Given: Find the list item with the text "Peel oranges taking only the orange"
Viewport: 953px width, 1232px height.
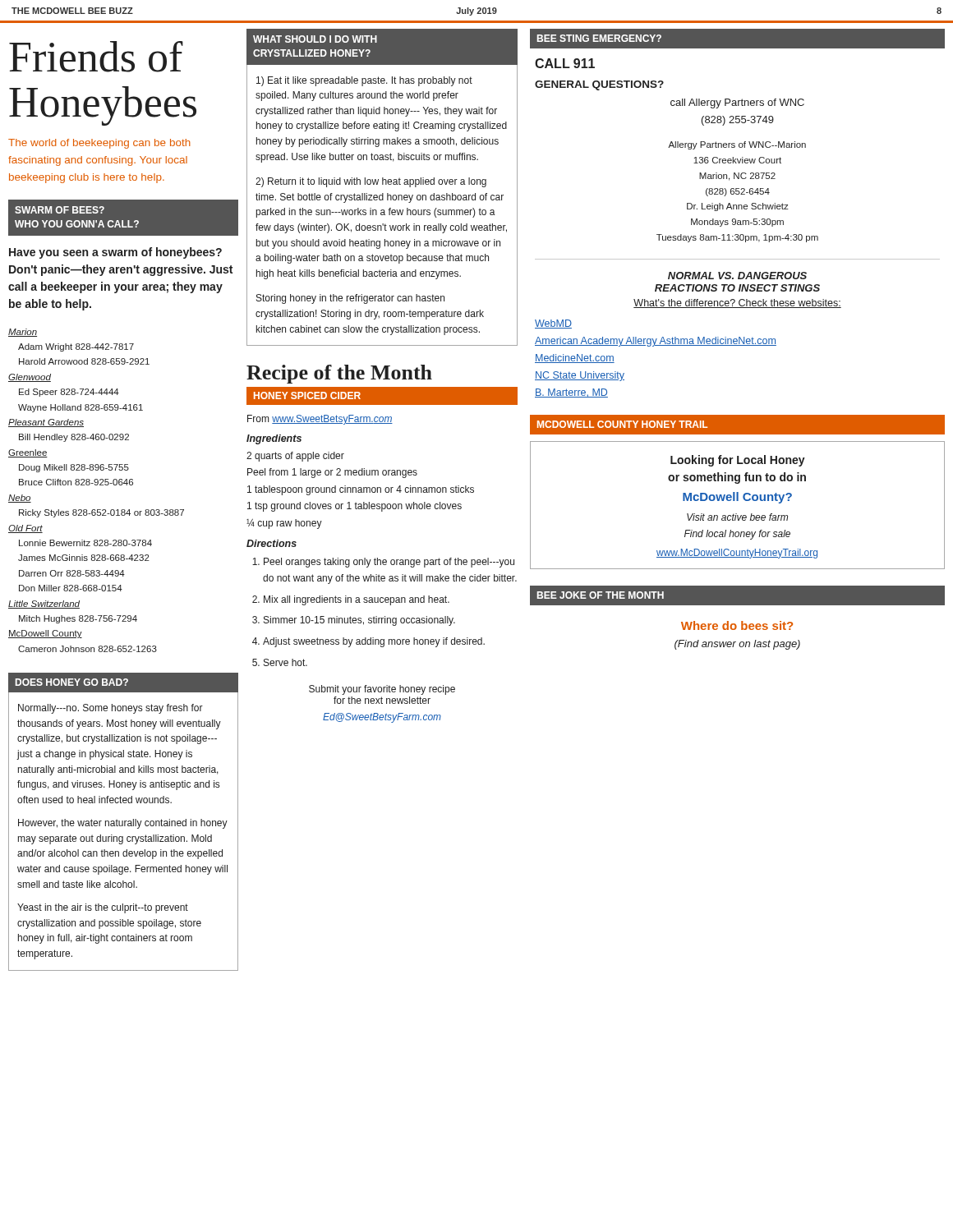Looking at the screenshot, I should point(390,570).
